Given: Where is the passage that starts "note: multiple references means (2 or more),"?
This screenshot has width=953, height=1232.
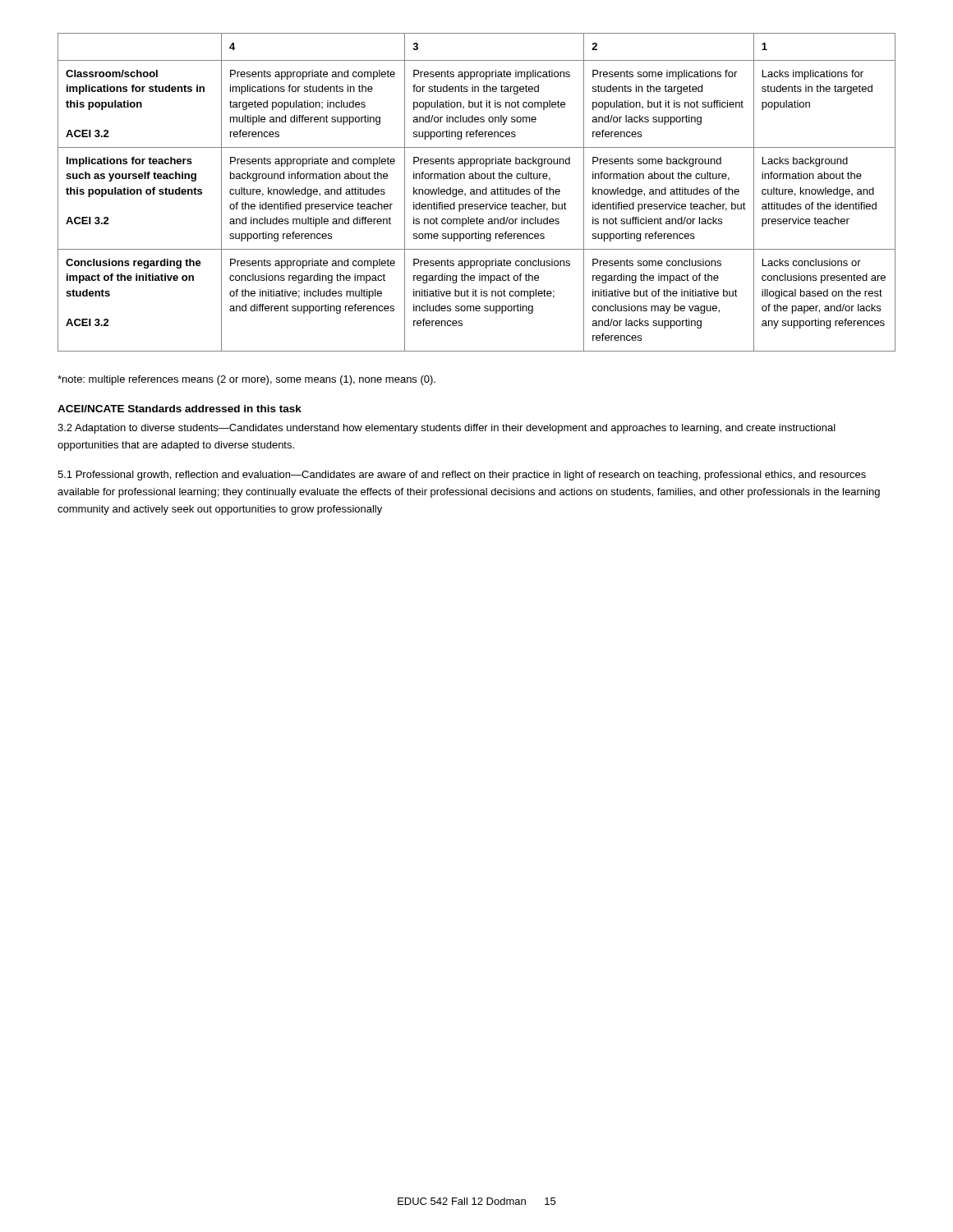Looking at the screenshot, I should pos(247,379).
